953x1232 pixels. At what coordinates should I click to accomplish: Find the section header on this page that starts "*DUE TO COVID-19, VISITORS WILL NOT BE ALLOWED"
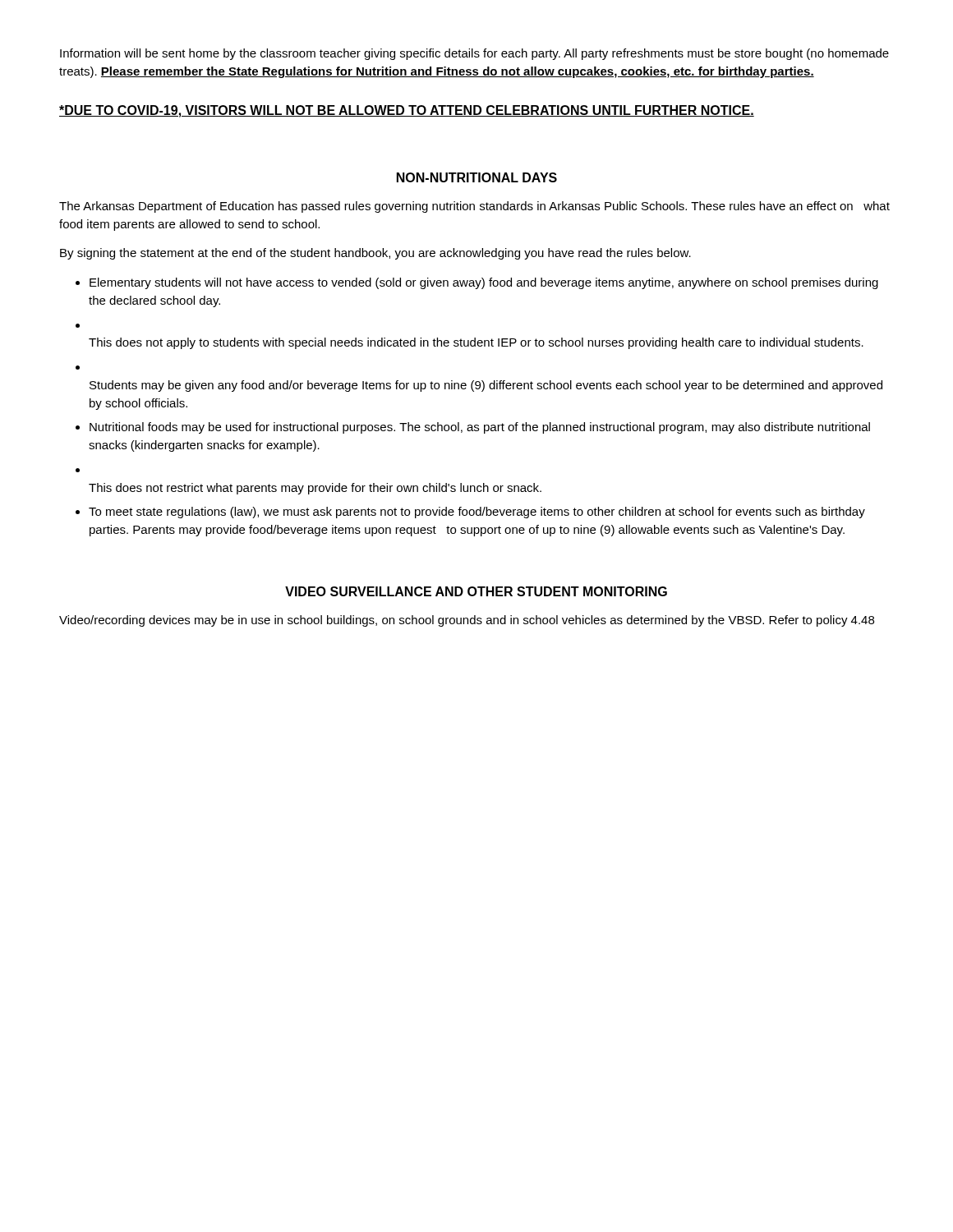[407, 110]
